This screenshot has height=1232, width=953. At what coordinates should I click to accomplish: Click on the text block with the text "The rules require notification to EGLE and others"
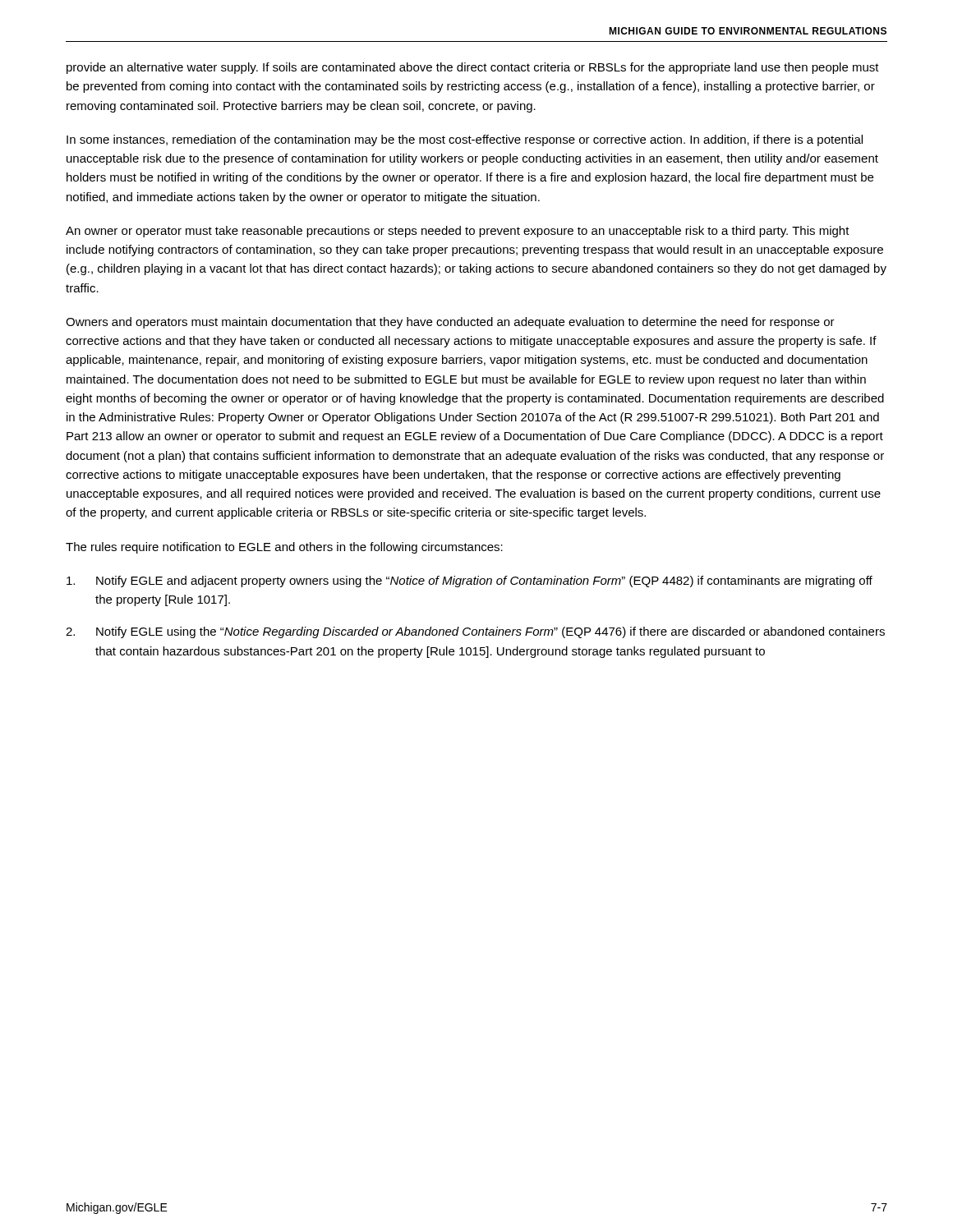285,546
